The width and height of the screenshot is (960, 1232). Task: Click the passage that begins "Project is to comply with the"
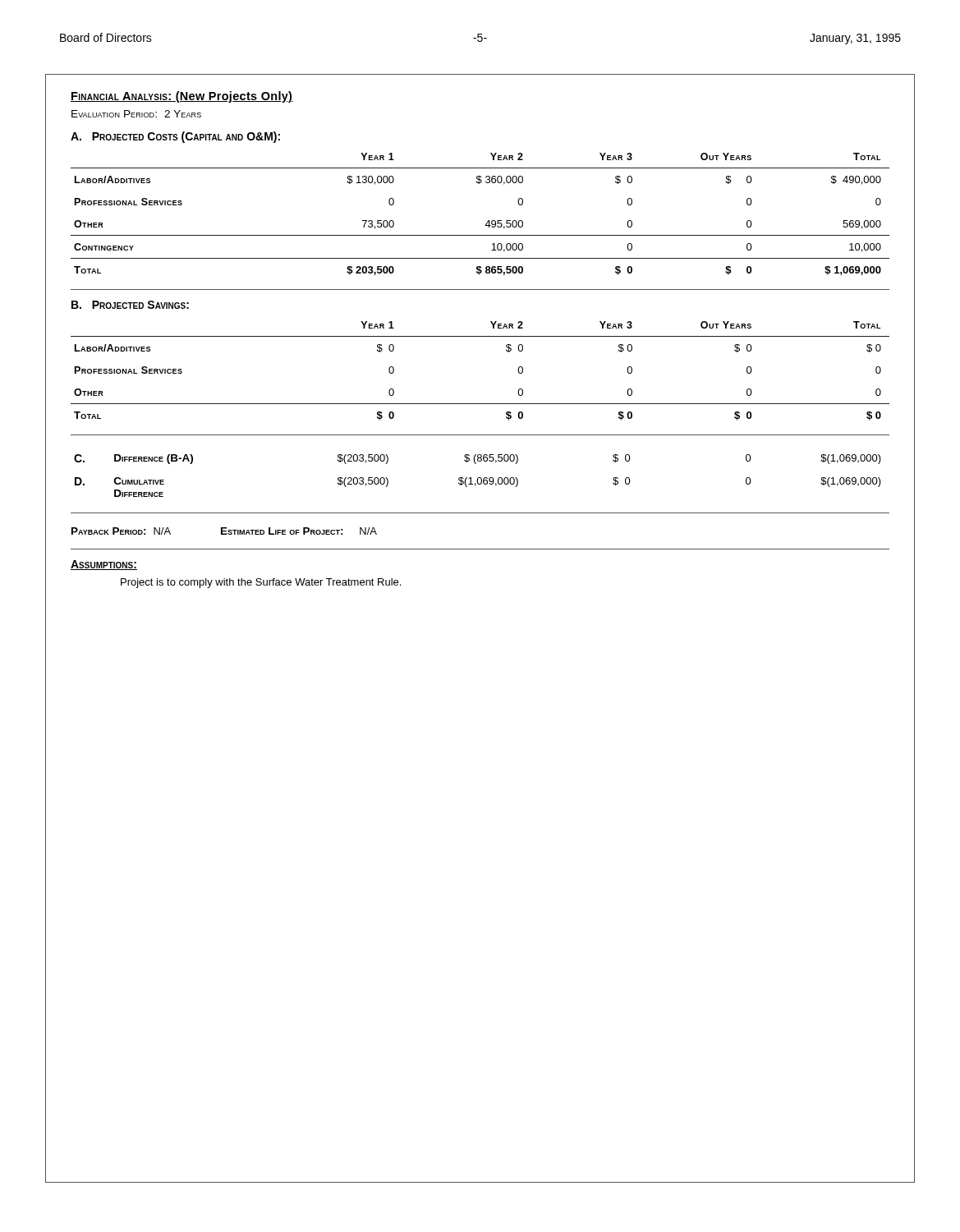tap(261, 582)
